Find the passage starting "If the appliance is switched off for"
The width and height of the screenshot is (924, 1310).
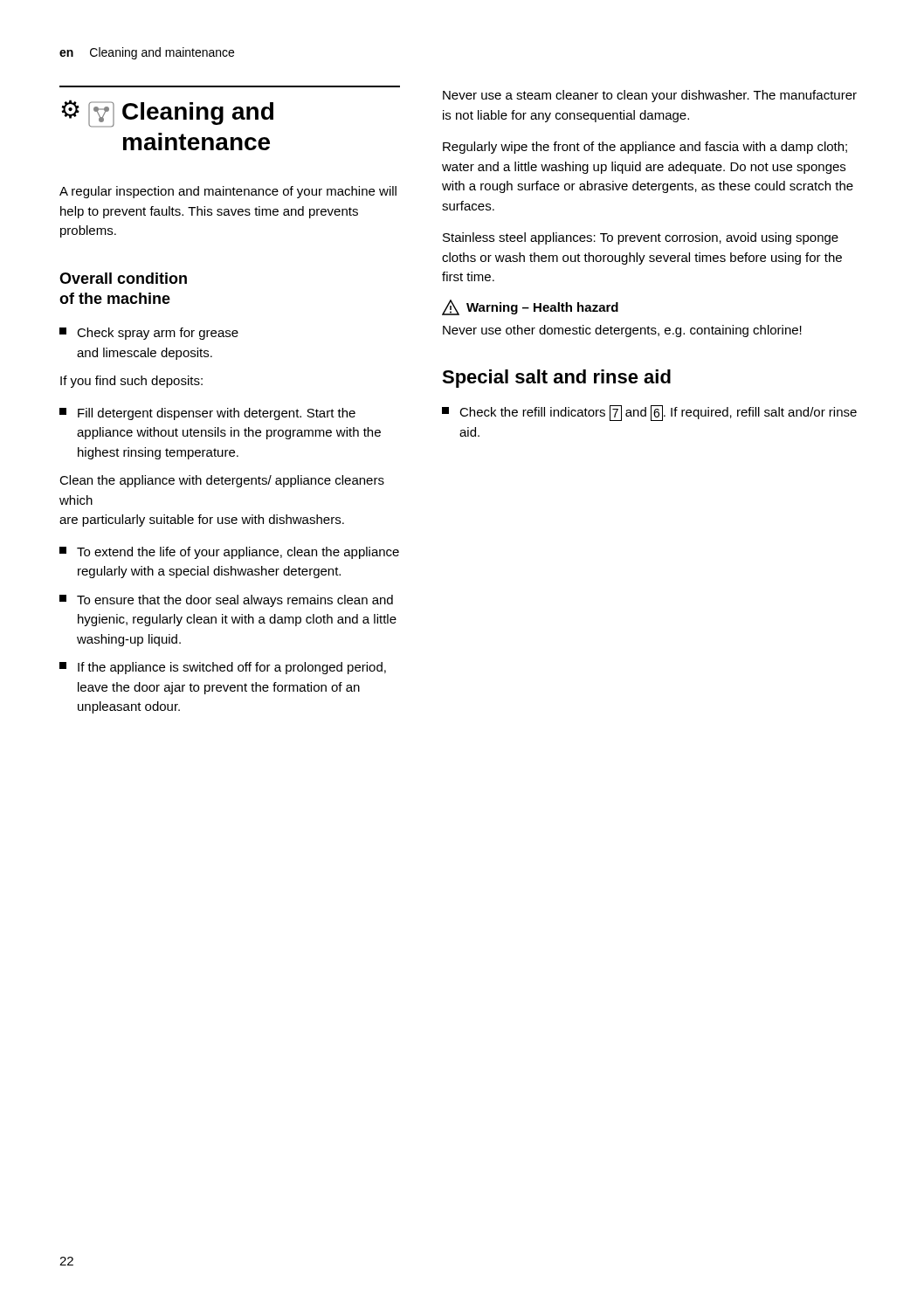click(230, 687)
